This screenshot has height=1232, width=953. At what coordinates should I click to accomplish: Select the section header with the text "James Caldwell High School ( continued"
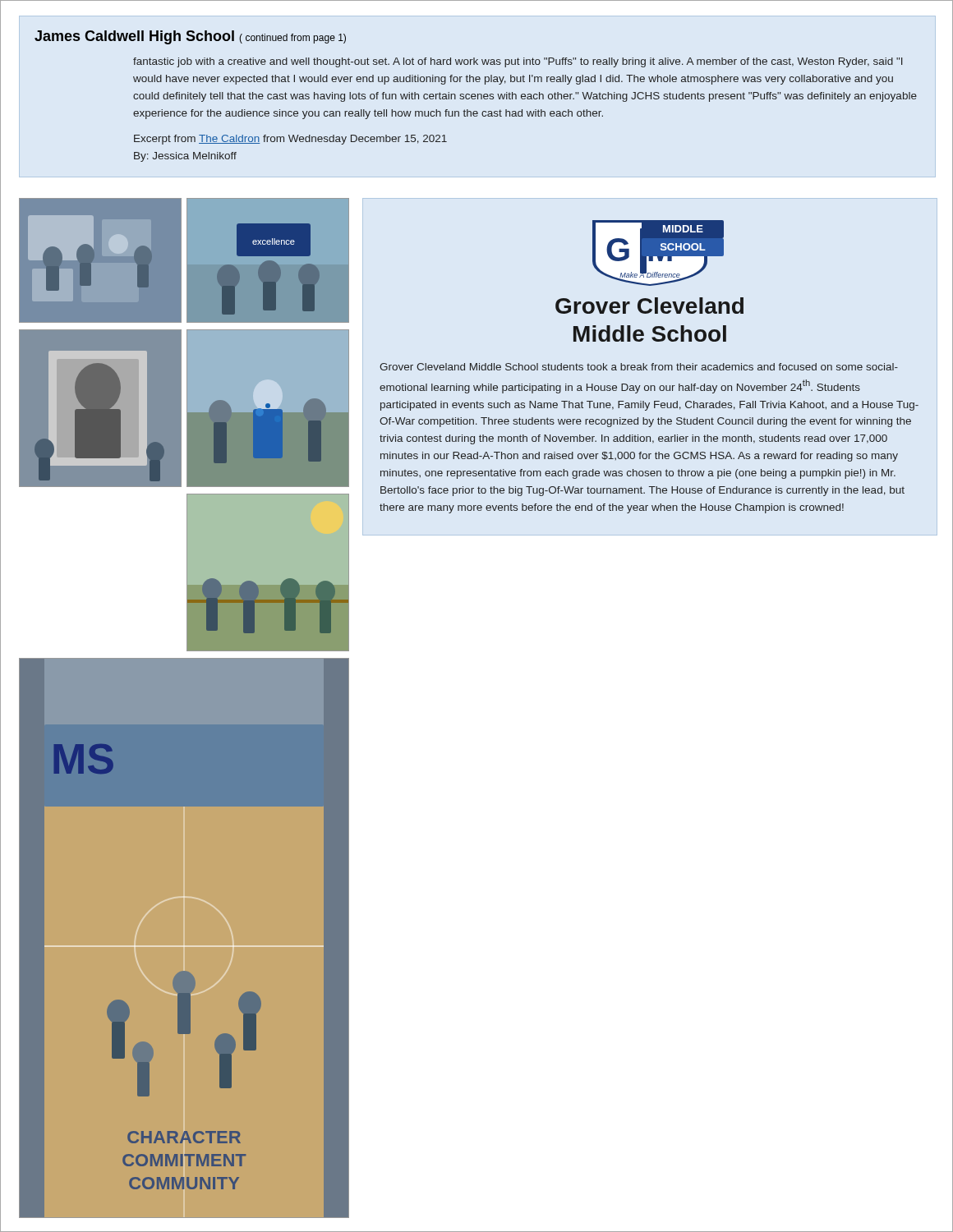477,95
